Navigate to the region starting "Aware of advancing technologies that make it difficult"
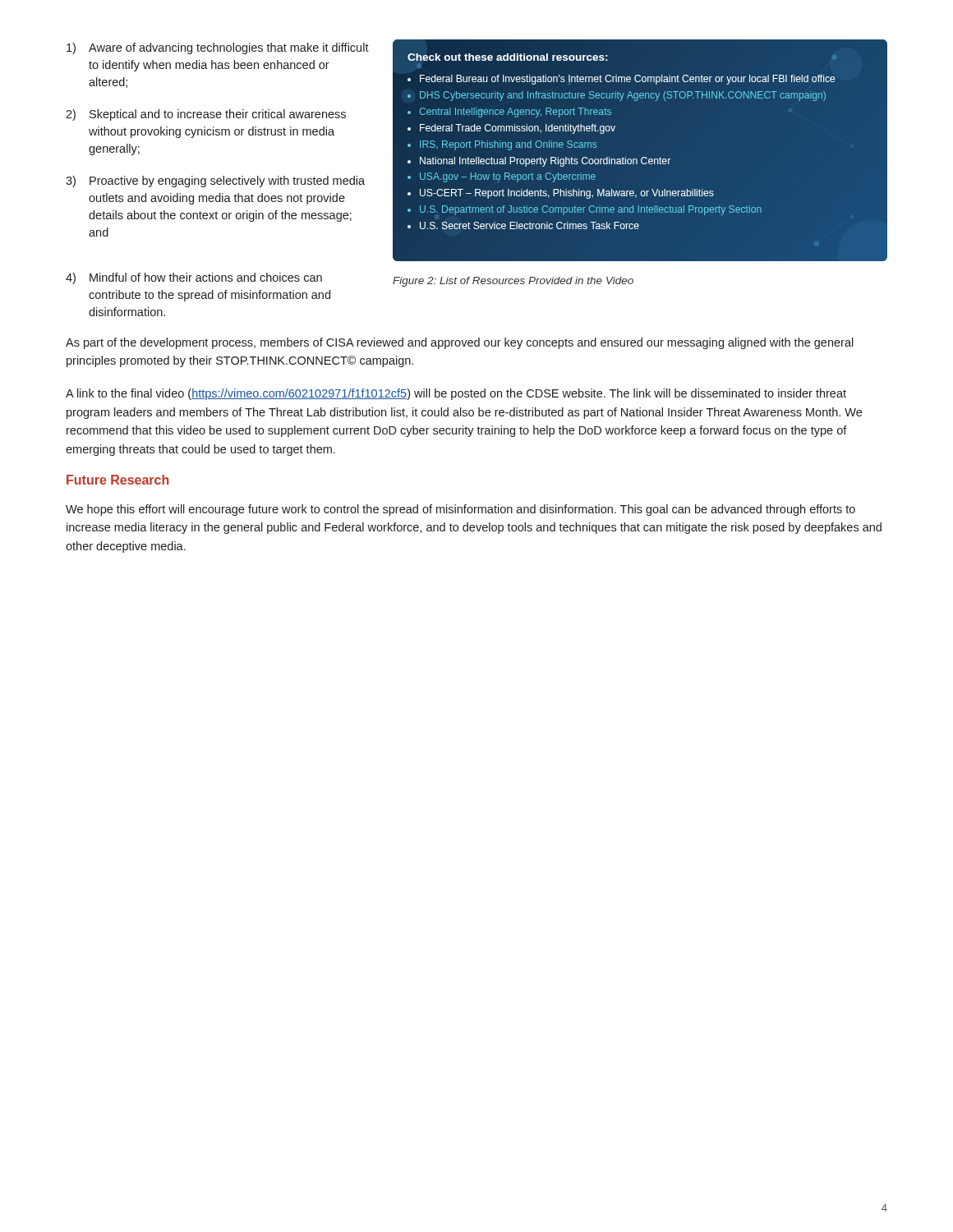 coord(229,65)
